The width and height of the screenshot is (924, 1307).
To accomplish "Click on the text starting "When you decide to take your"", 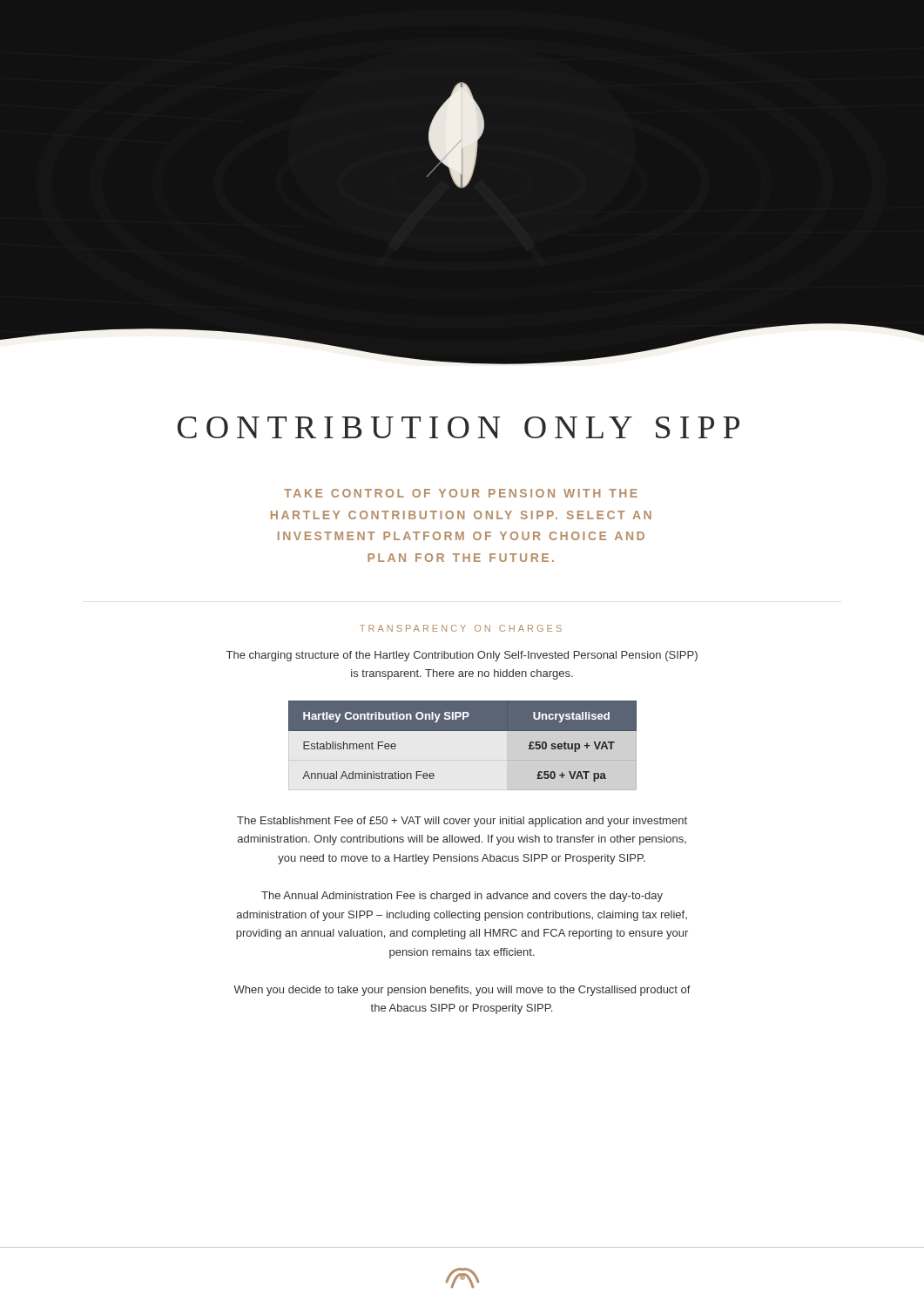I will point(462,999).
